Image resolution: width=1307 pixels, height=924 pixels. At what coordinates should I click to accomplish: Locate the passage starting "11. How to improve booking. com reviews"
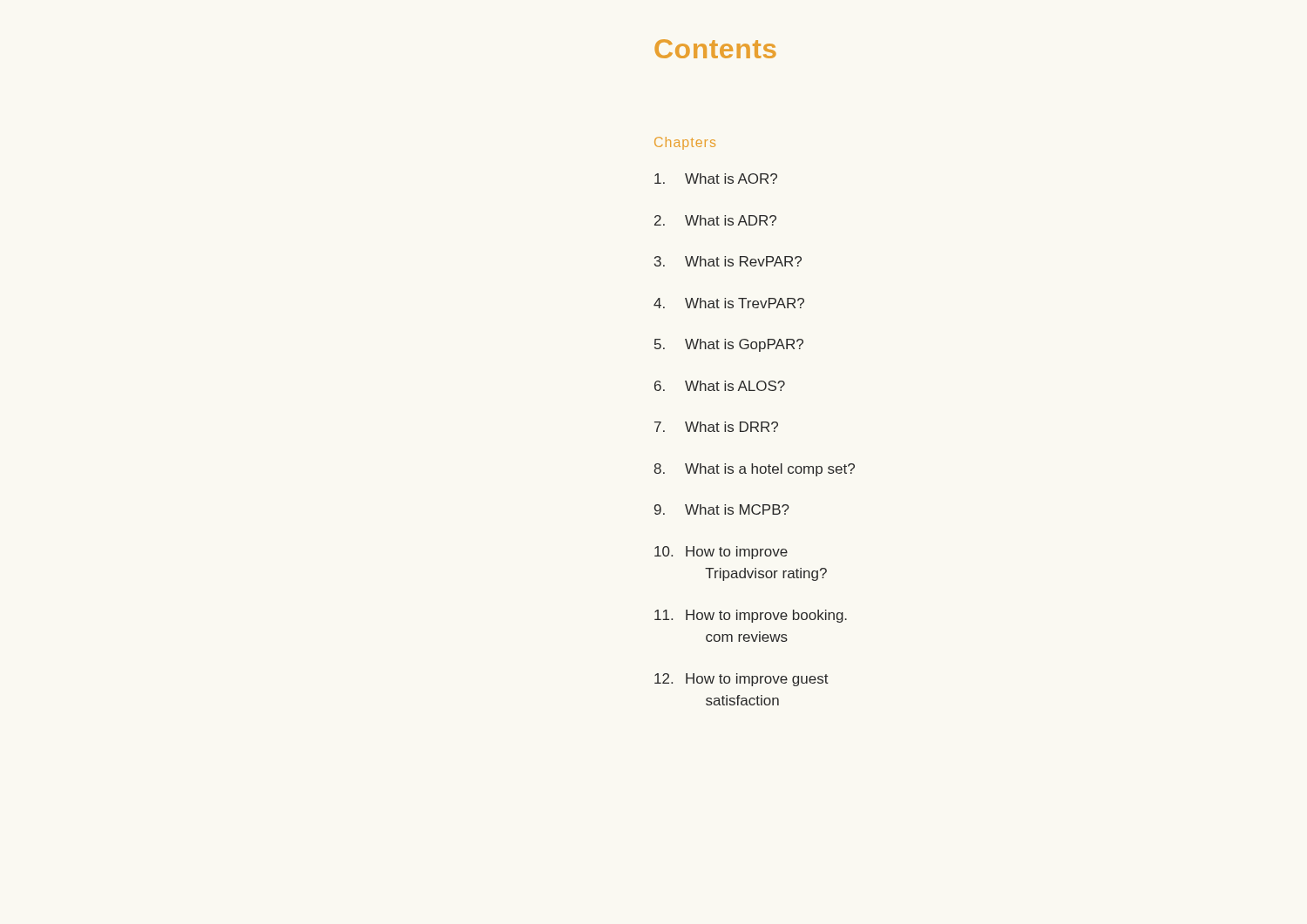751,616
